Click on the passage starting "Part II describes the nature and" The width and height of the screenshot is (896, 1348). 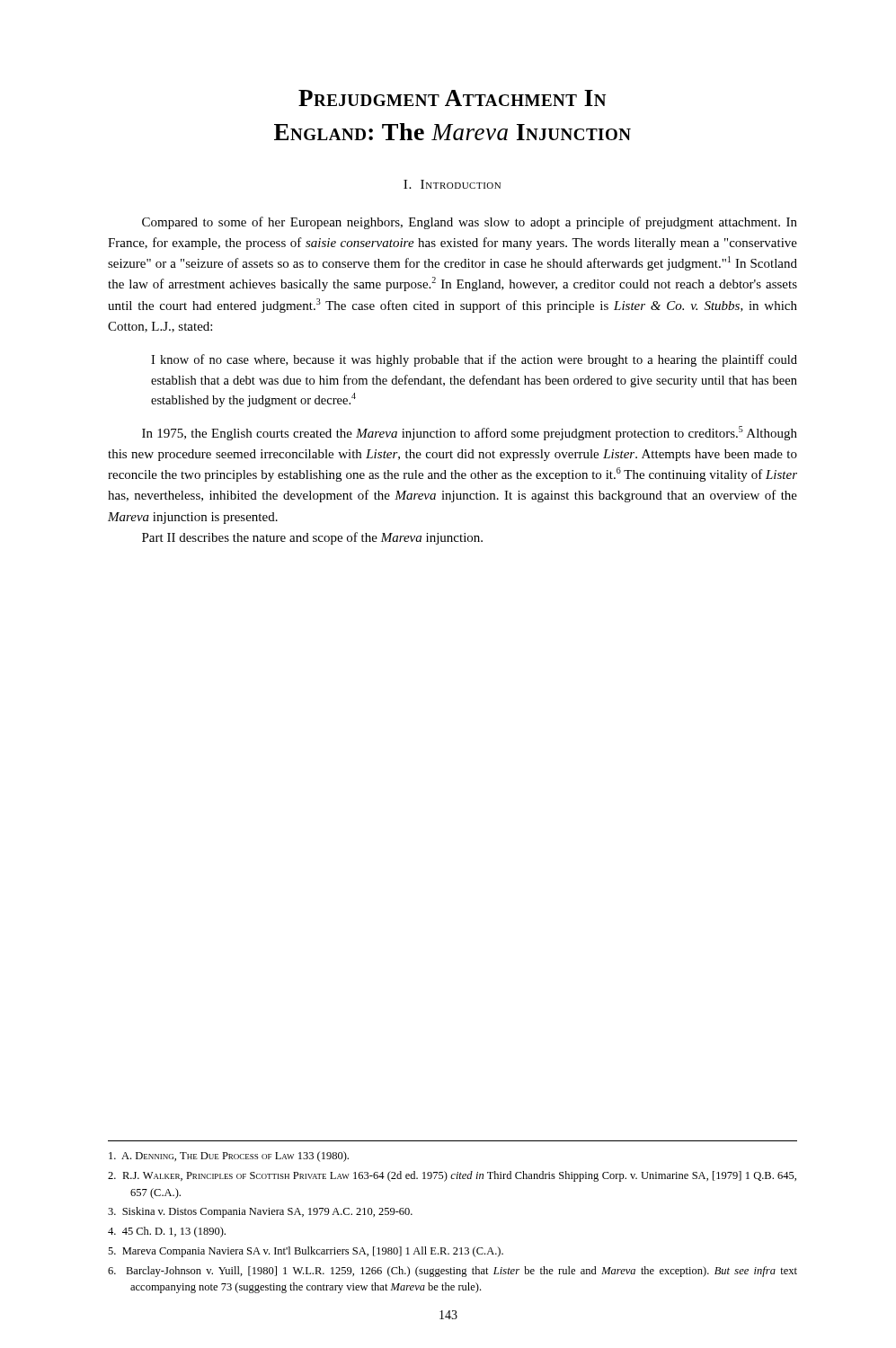tap(313, 537)
